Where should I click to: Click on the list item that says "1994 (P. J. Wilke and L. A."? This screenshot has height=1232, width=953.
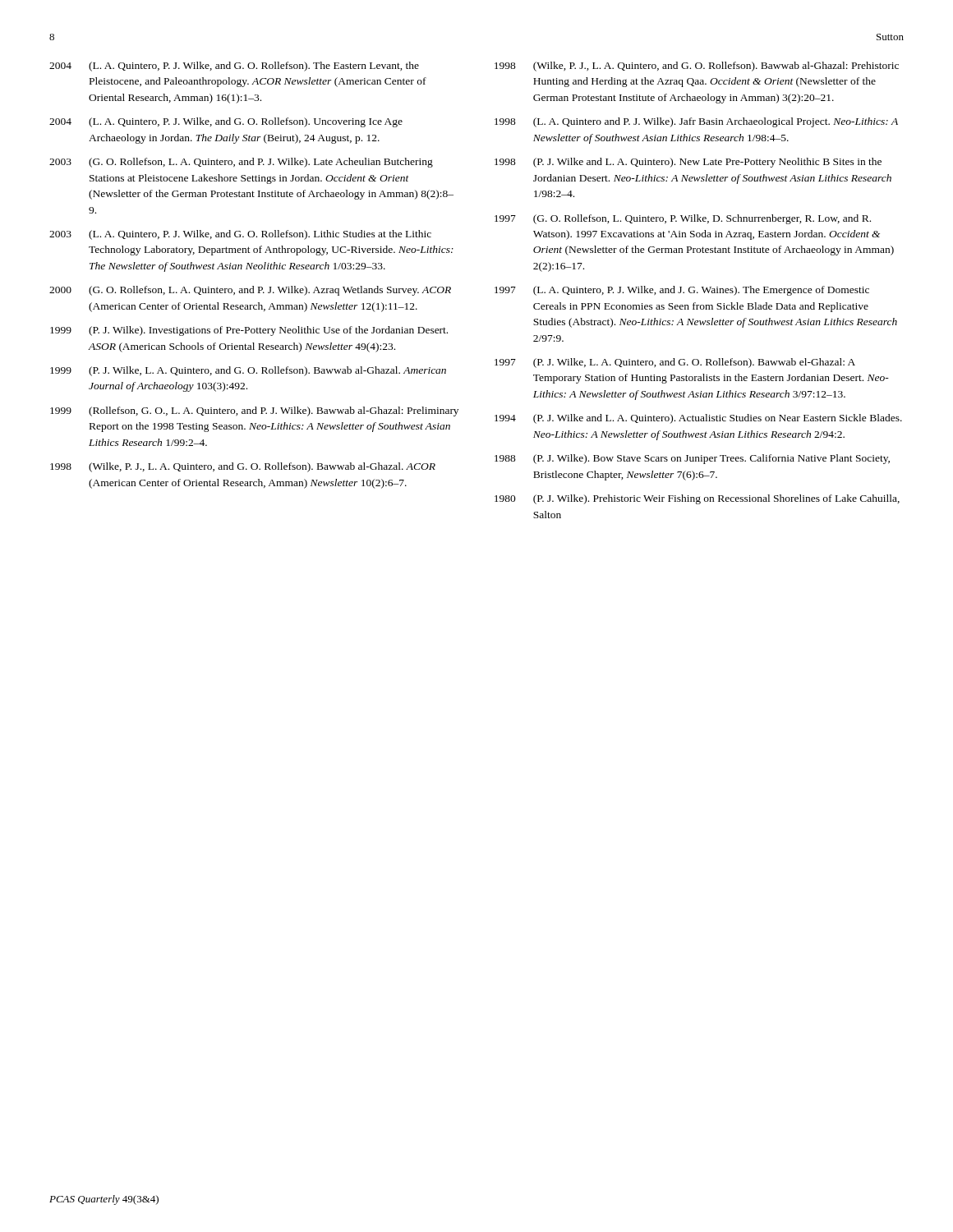pyautogui.click(x=699, y=426)
